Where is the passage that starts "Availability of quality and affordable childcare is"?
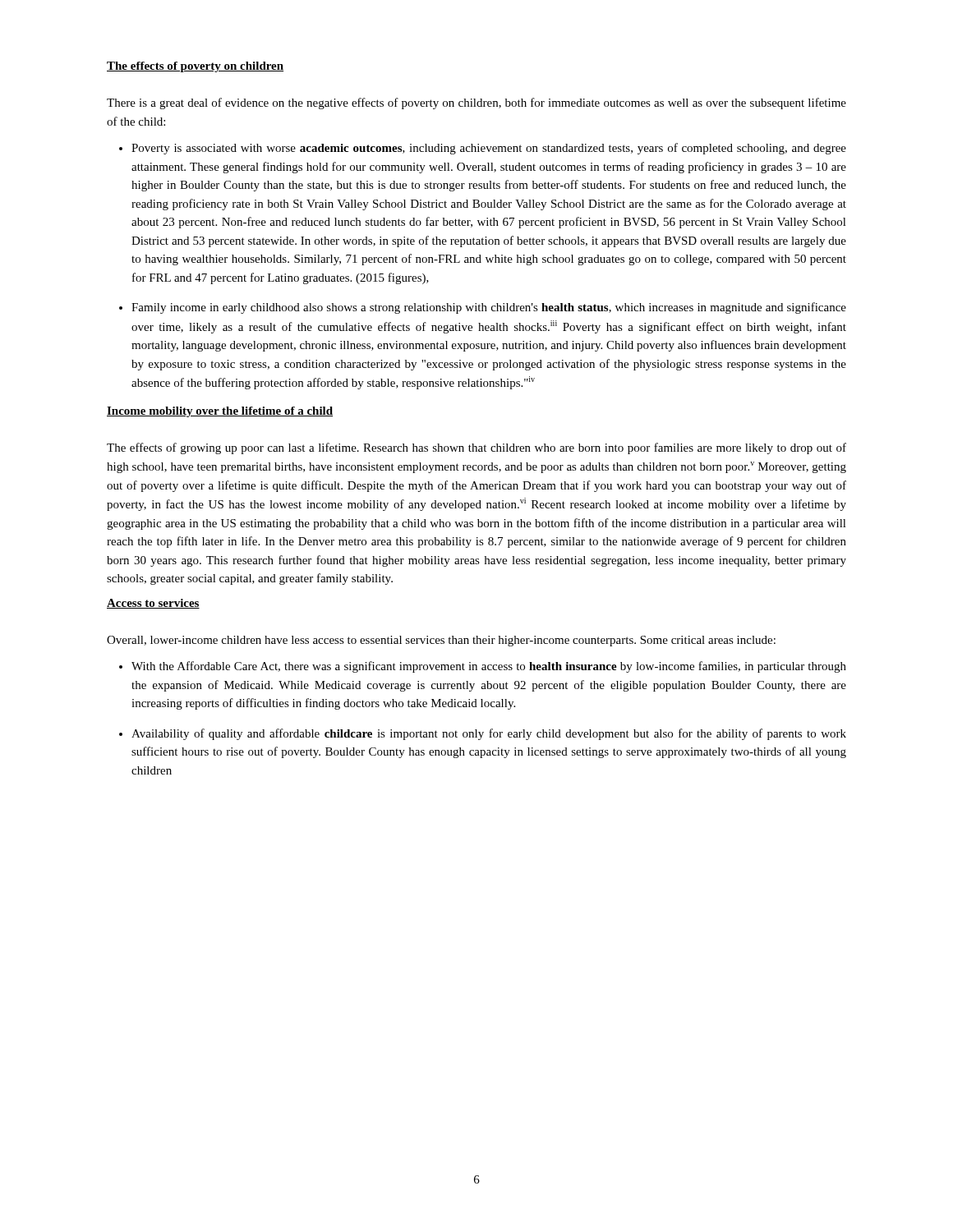The image size is (953, 1232). pyautogui.click(x=489, y=752)
